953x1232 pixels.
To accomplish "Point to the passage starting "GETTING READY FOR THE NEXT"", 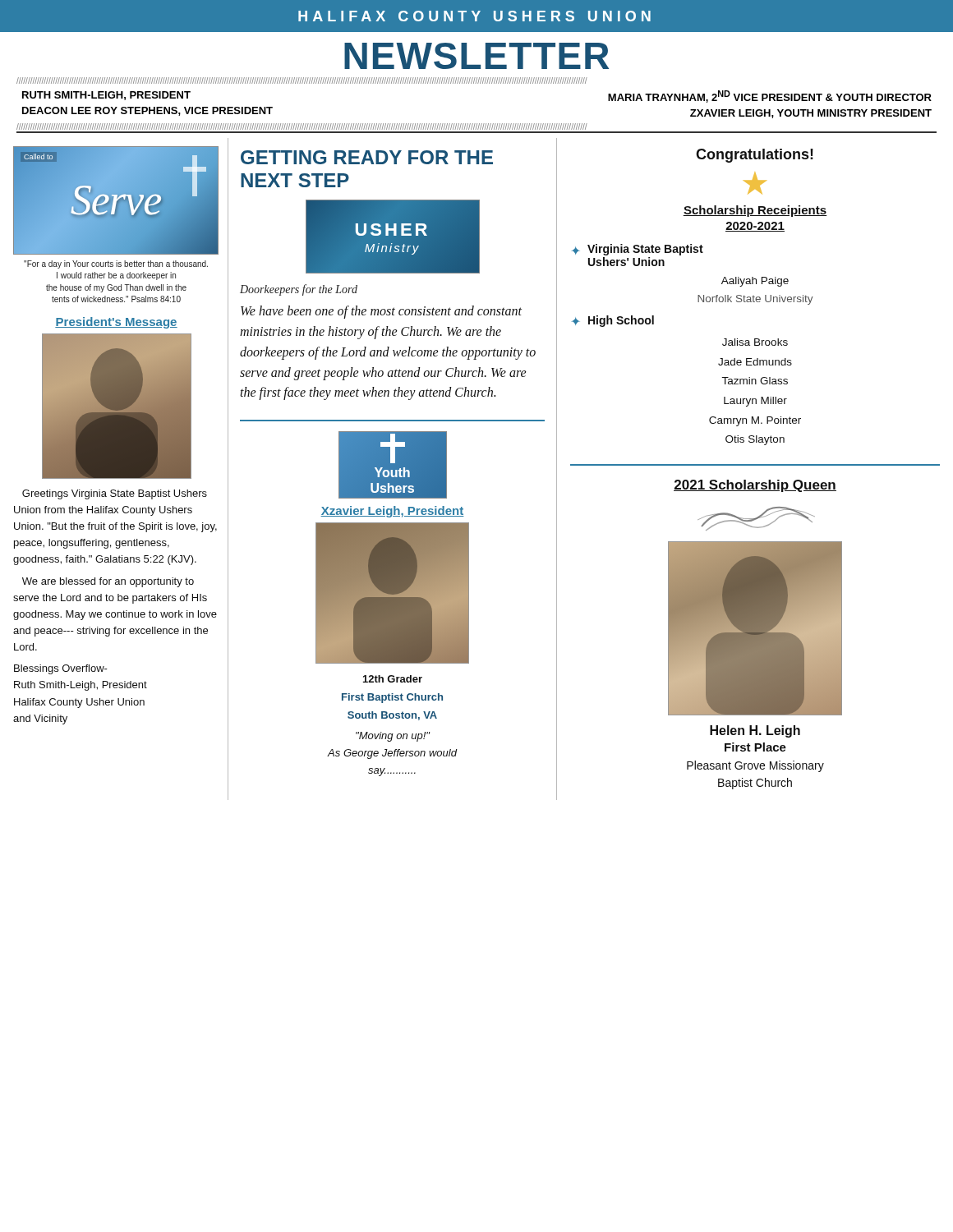I will tap(367, 169).
